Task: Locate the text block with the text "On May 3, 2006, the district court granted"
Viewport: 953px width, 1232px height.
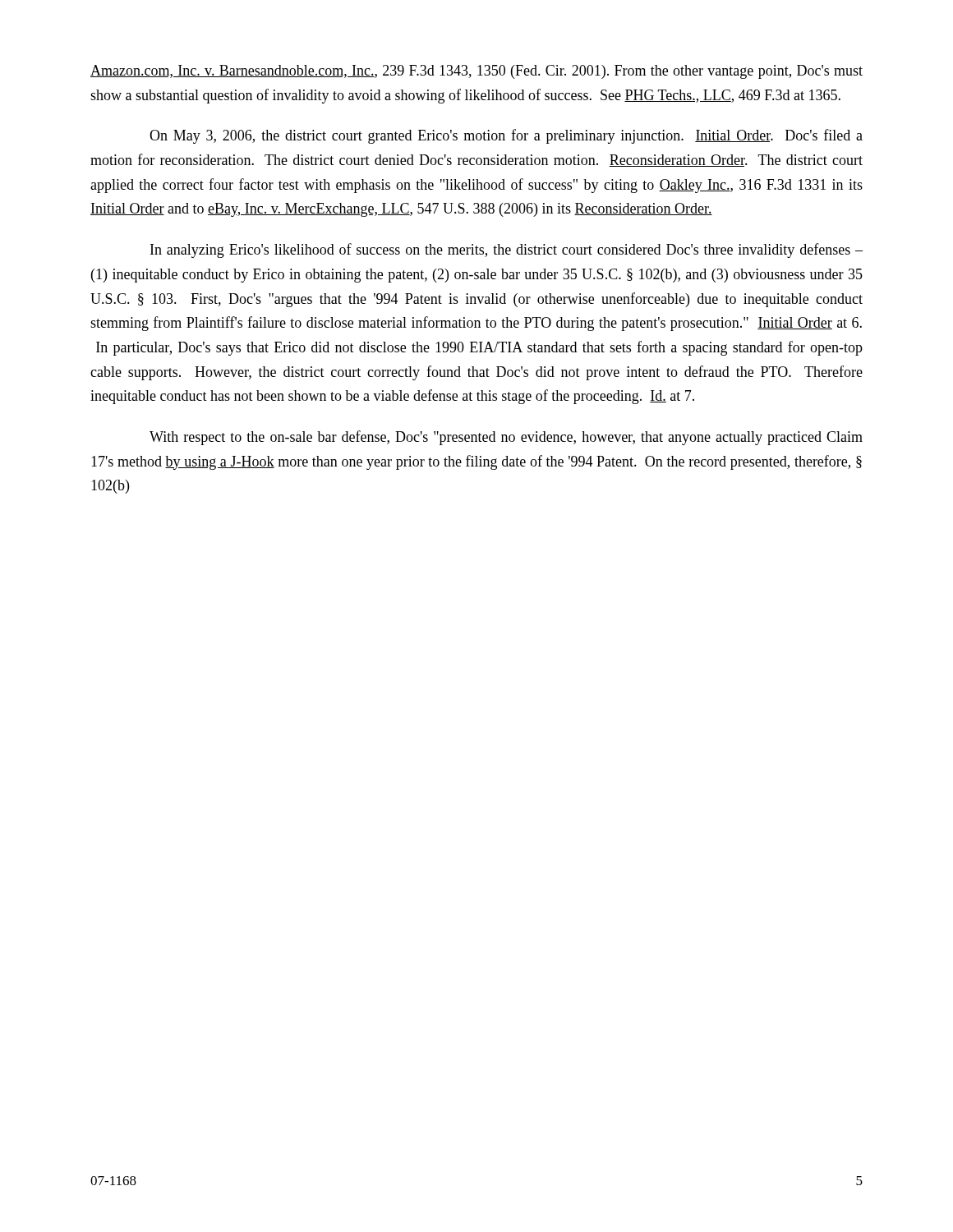Action: pos(476,173)
